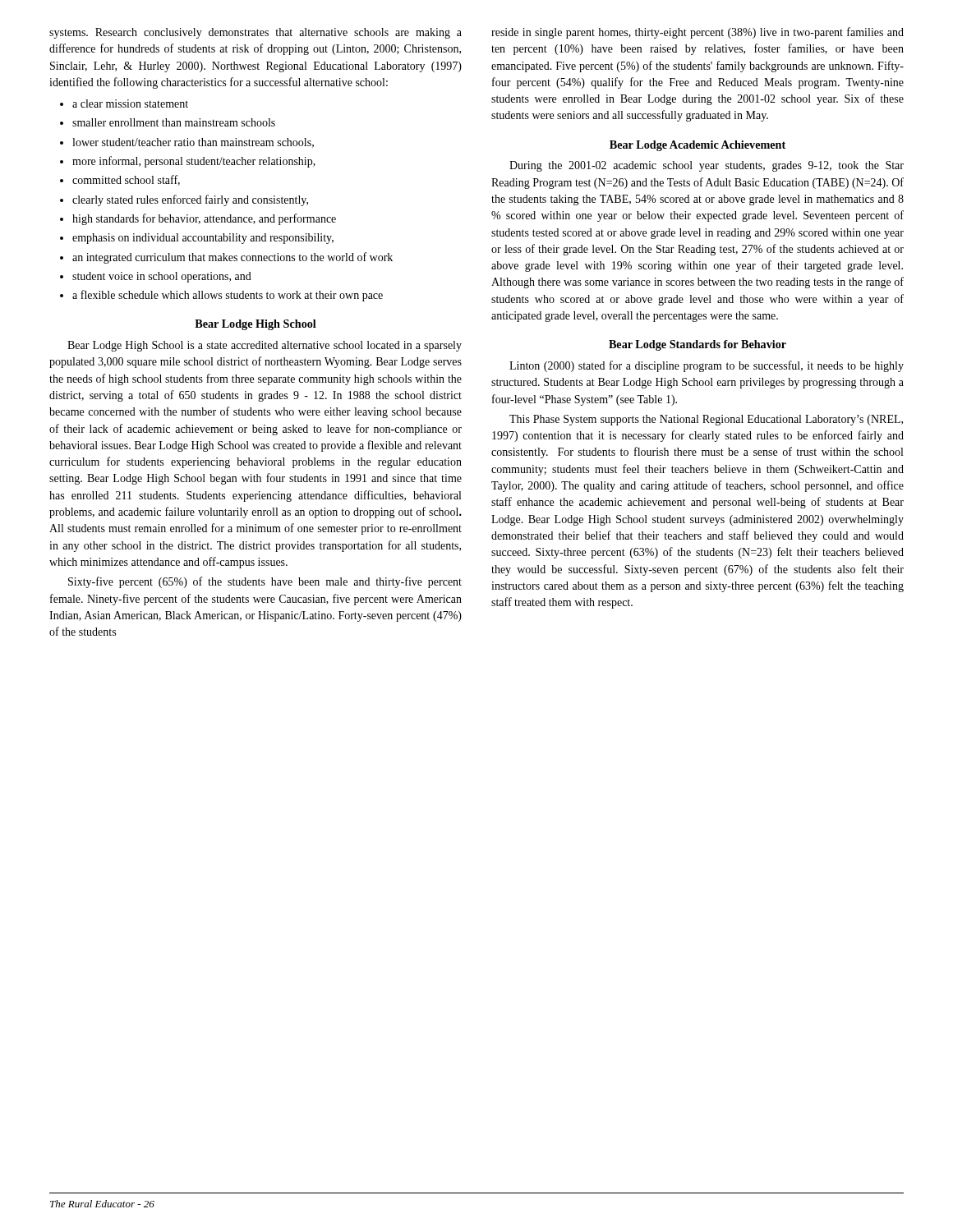Locate the block starting "Bear Lodge Standards for Behavior"

[698, 344]
